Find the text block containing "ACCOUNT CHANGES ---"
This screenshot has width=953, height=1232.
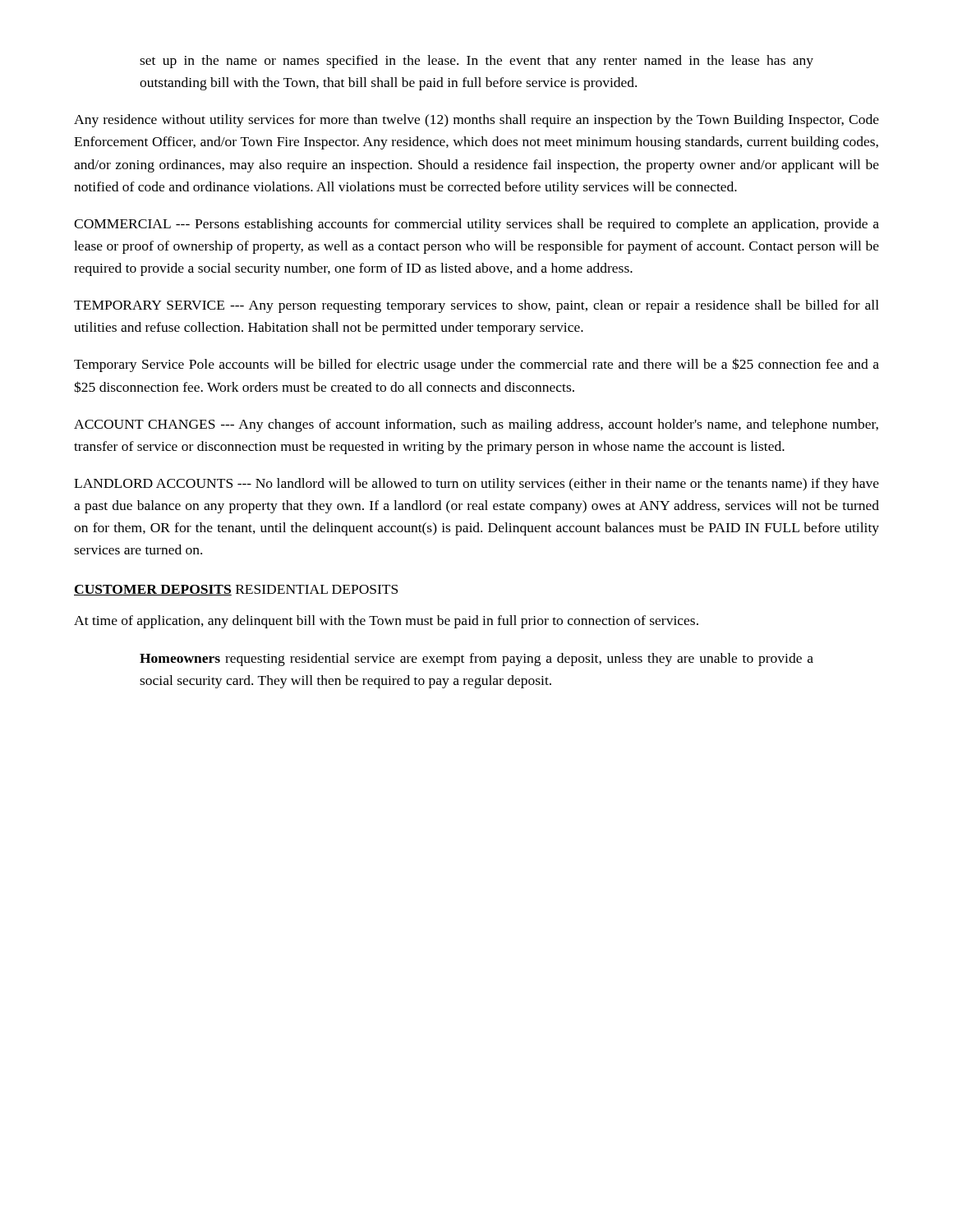tap(476, 435)
